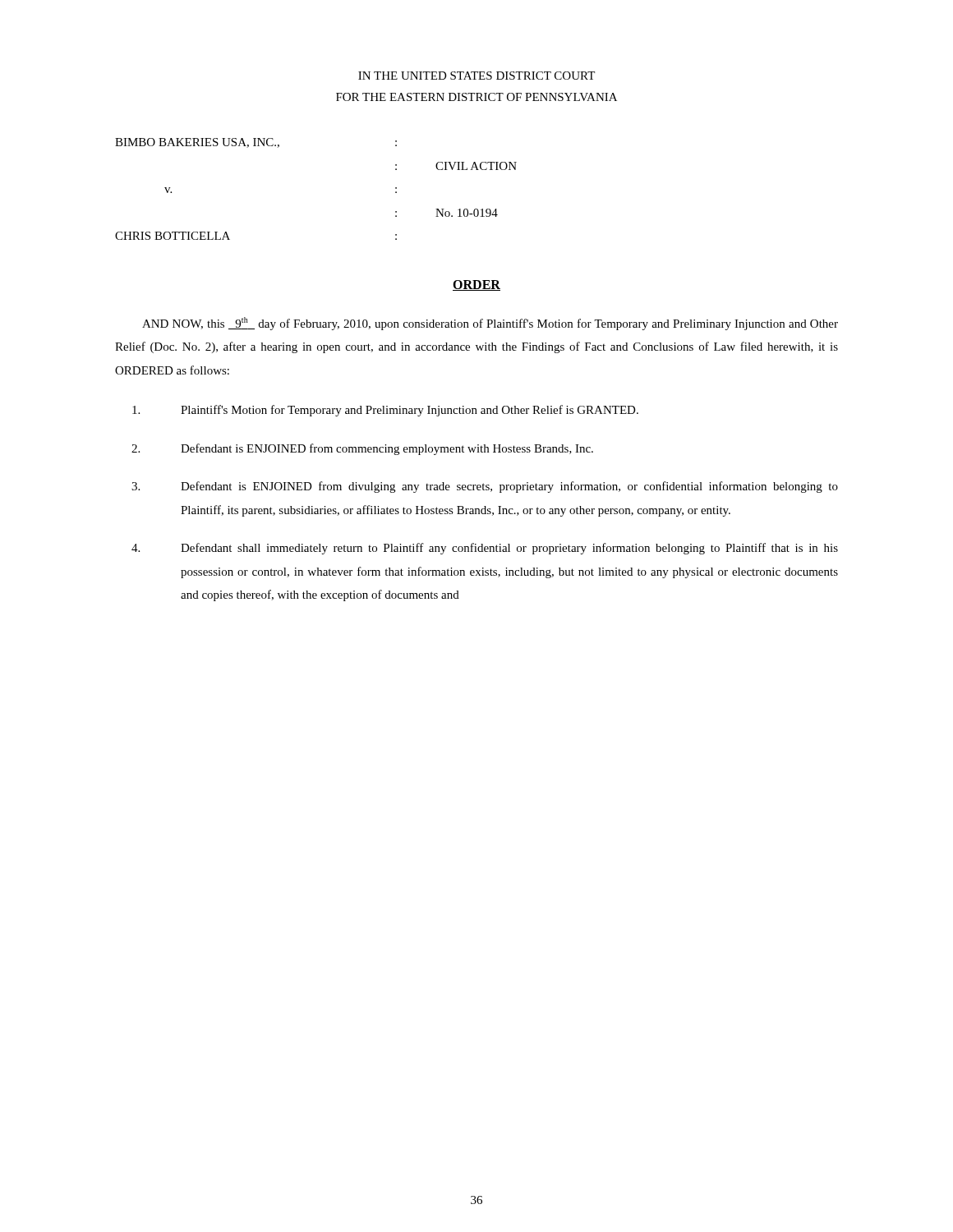Click on the passage starting "4. Defendant shall immediately return to Plaintiff any"

(476, 571)
